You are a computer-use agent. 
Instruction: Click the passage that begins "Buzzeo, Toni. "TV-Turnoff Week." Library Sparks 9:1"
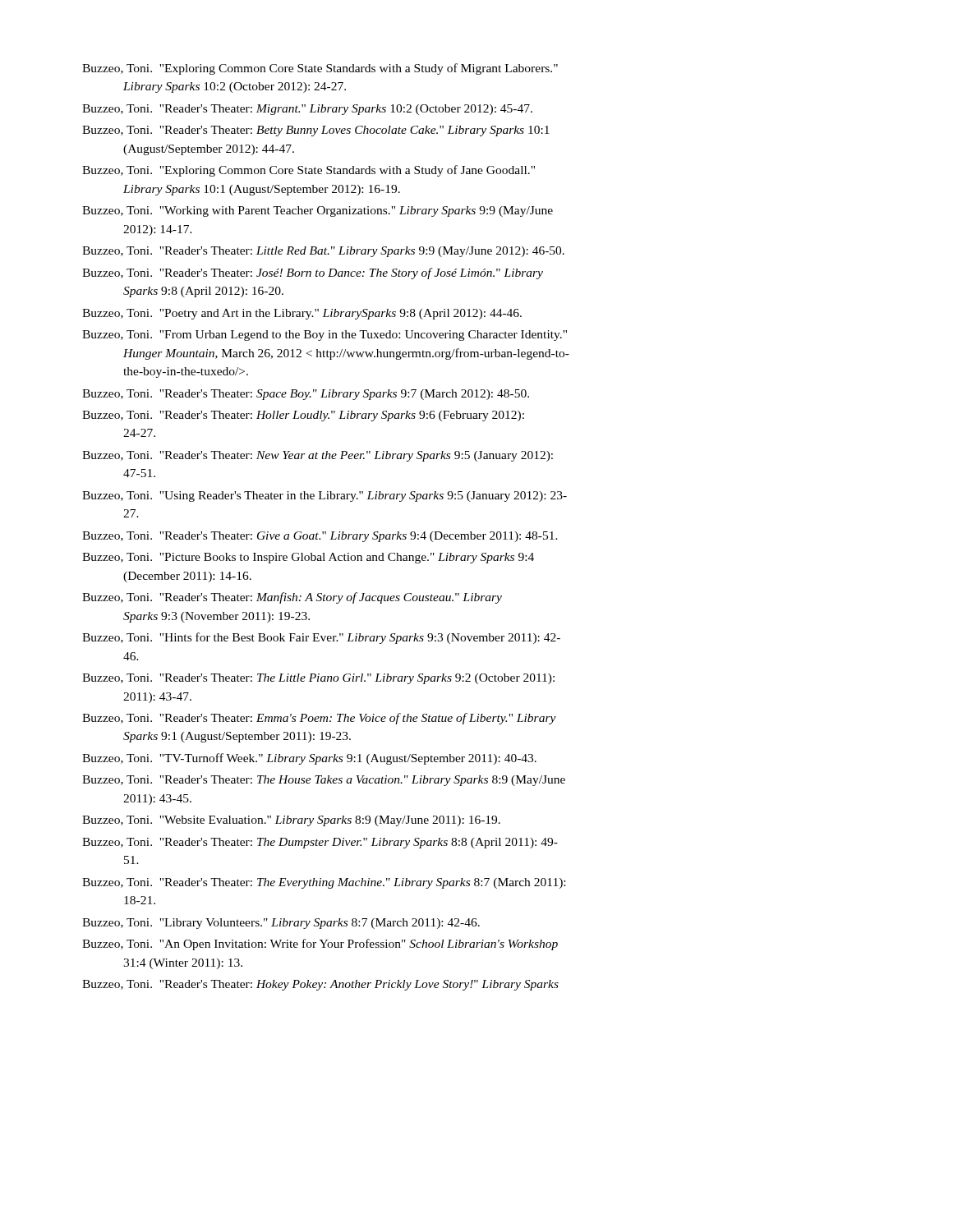pos(310,758)
